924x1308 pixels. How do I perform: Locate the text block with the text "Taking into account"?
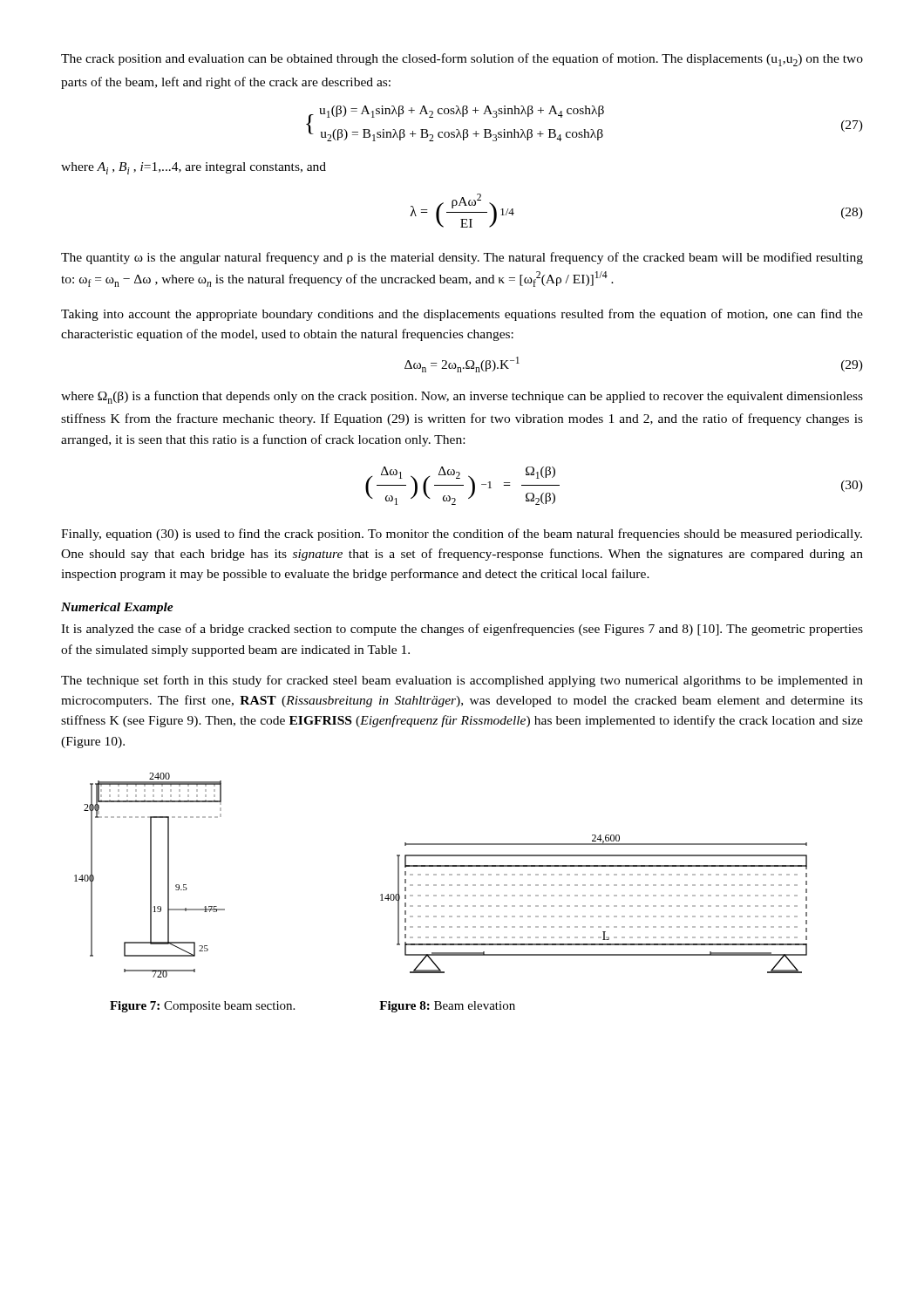click(x=462, y=324)
